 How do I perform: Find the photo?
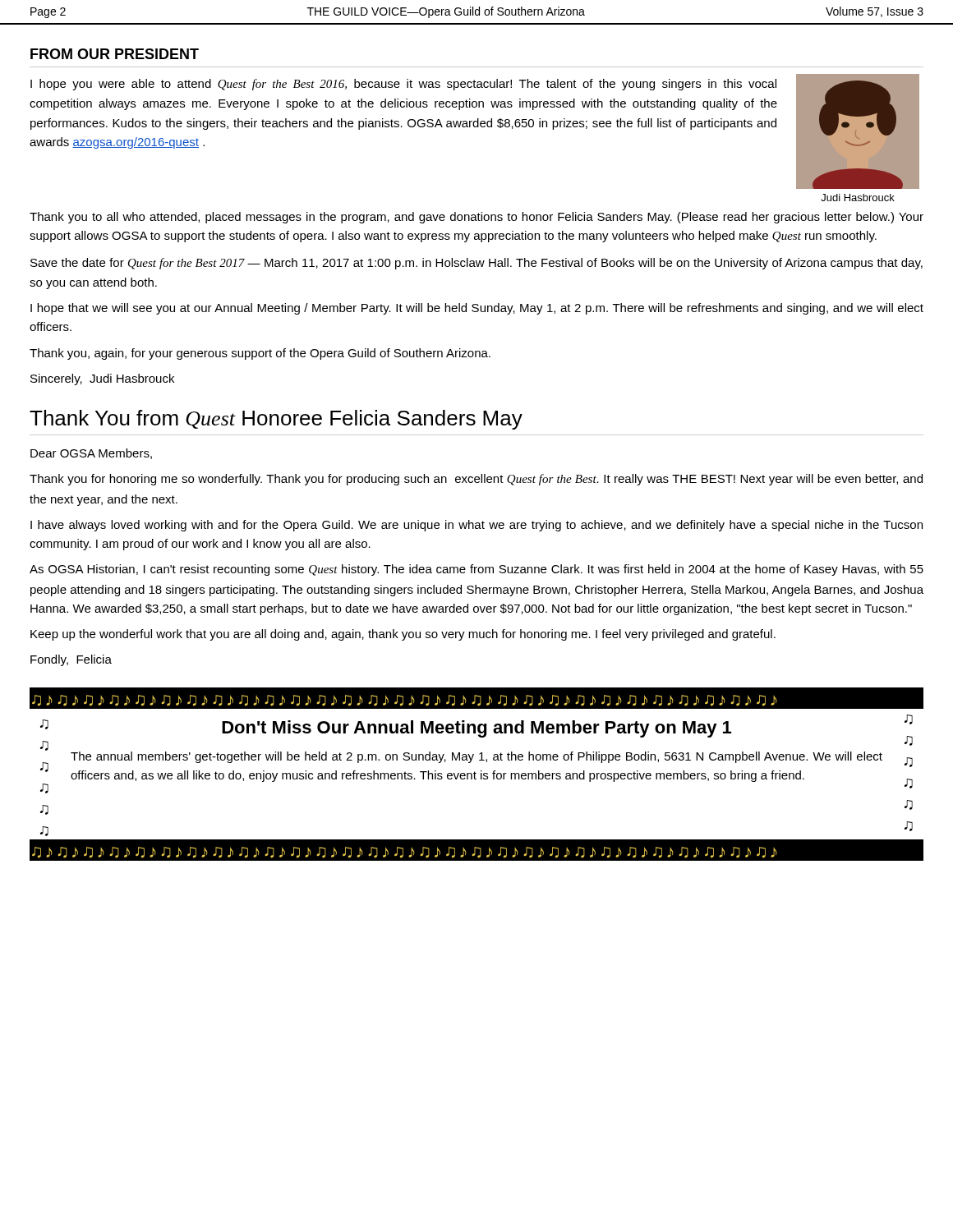point(858,133)
